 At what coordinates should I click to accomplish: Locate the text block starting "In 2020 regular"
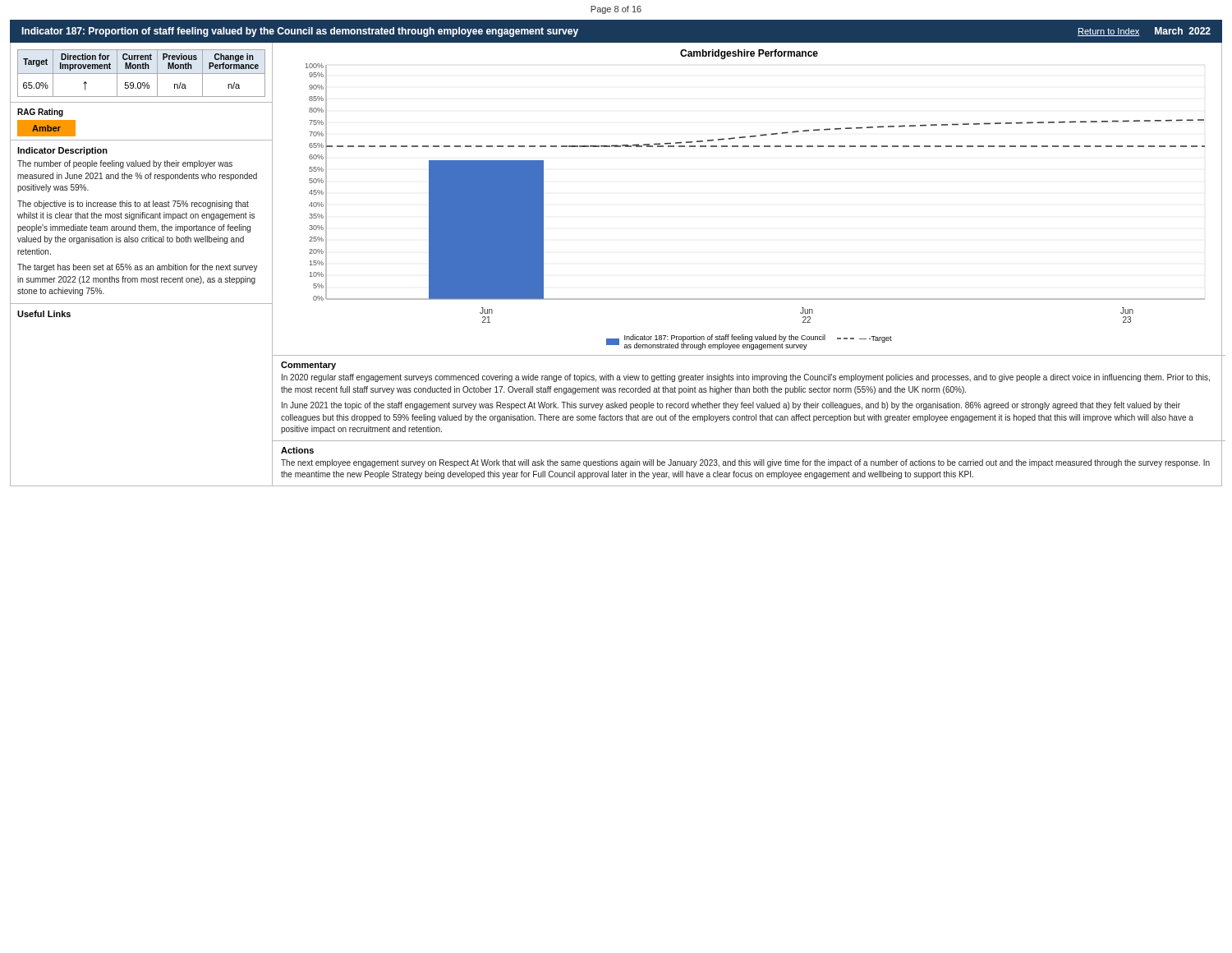749,404
